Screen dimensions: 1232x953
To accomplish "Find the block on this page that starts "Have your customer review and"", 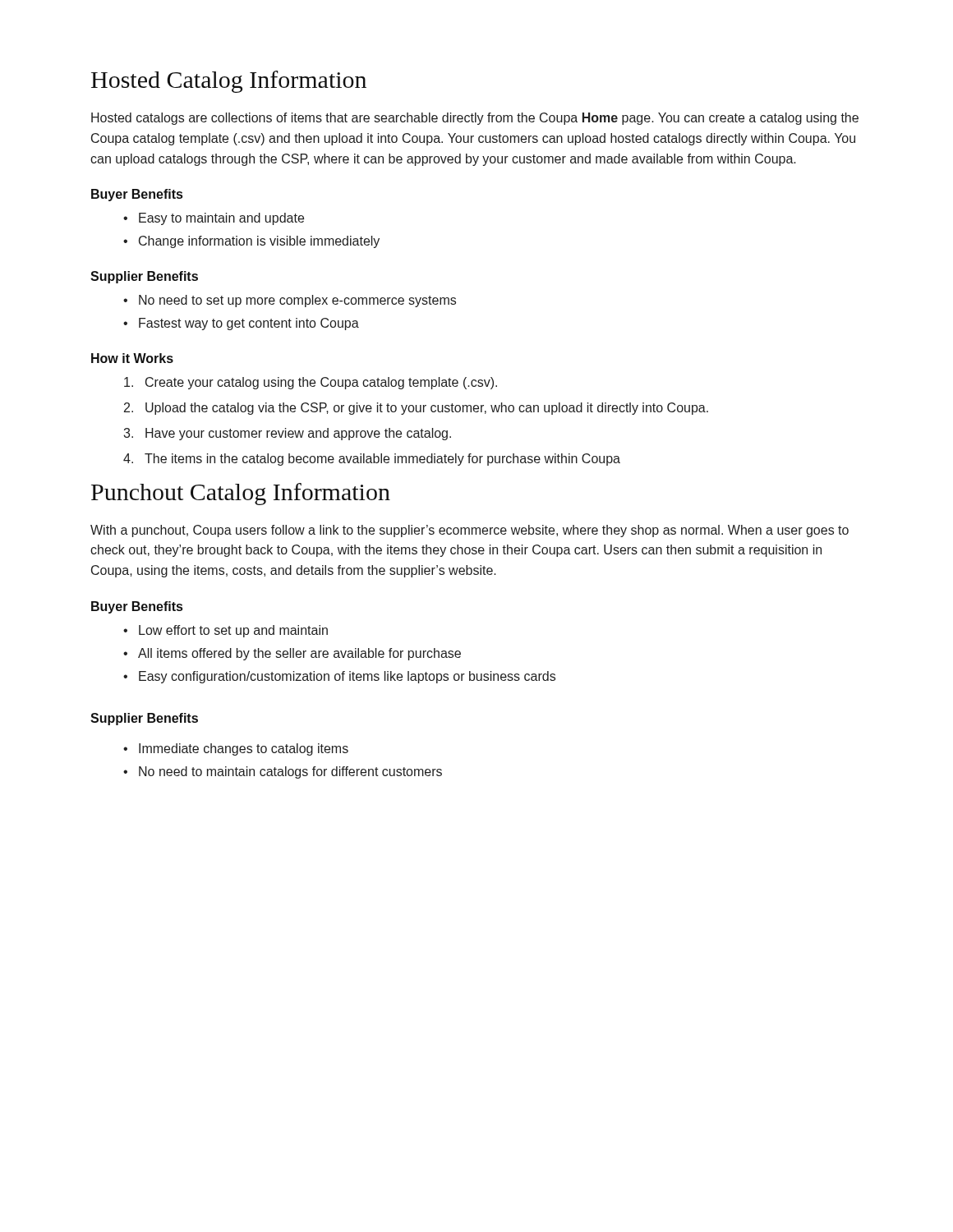I will pyautogui.click(x=298, y=433).
